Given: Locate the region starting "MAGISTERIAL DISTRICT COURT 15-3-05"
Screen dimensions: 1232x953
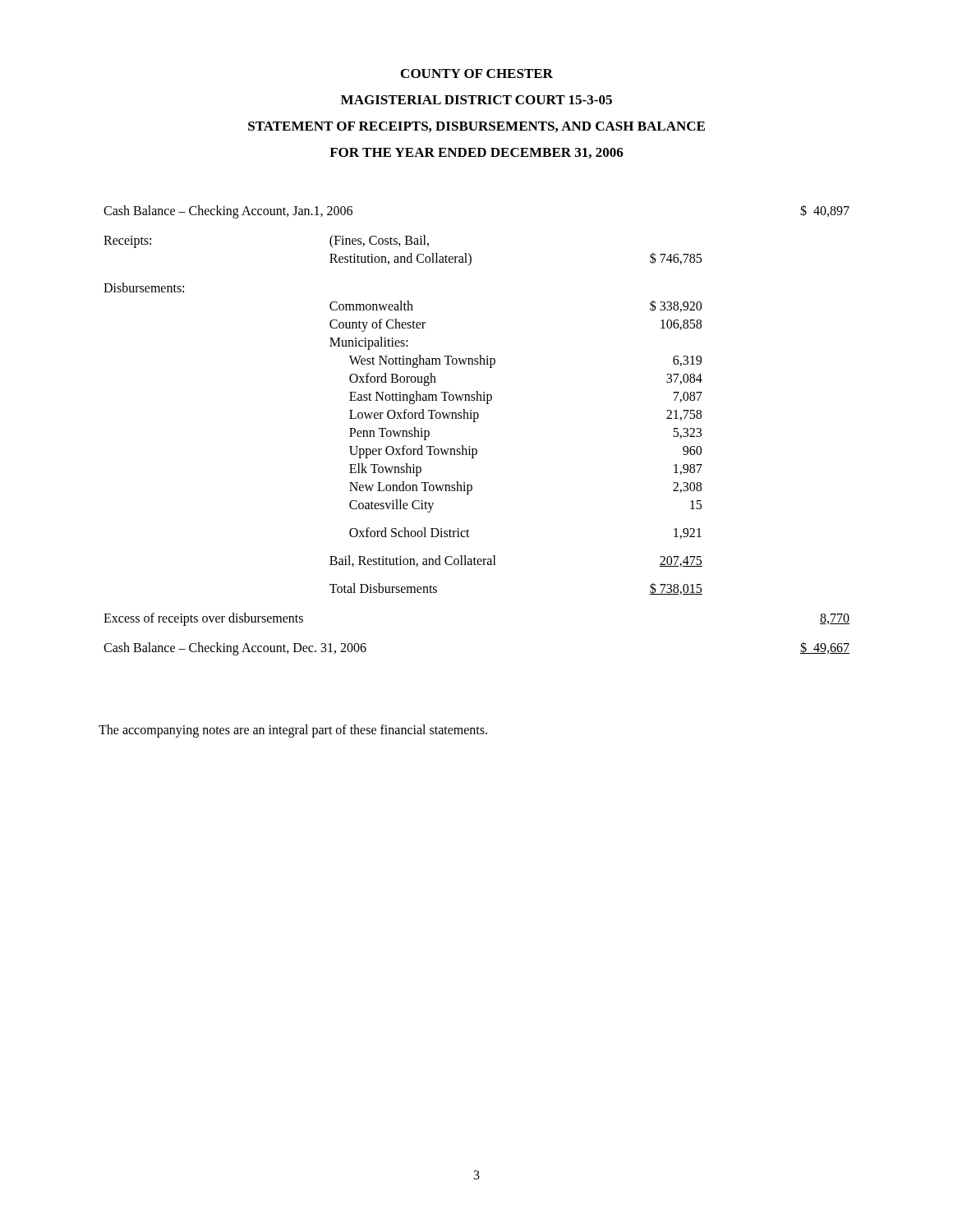Looking at the screenshot, I should (x=476, y=100).
